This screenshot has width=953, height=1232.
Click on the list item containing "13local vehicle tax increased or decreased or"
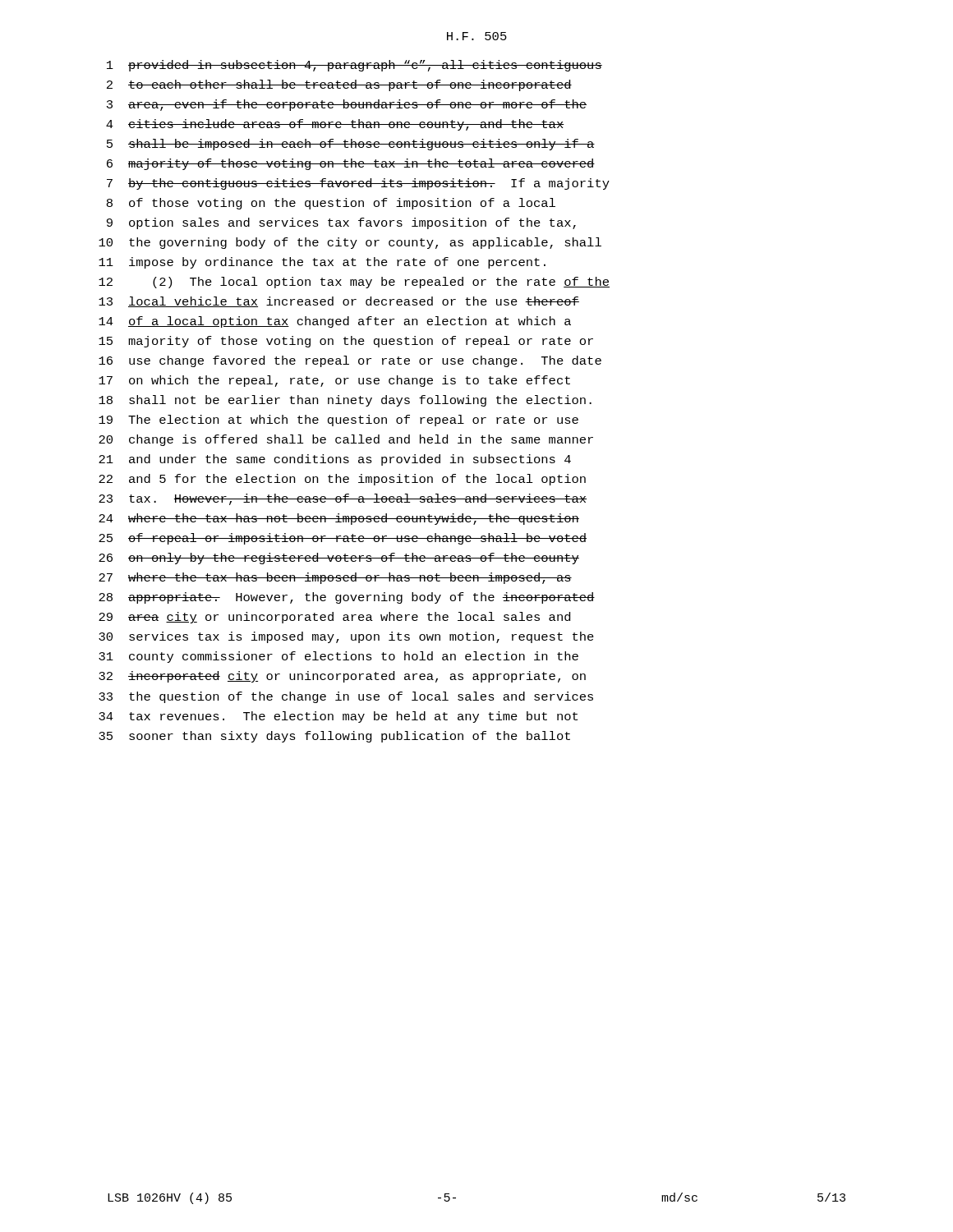485,302
